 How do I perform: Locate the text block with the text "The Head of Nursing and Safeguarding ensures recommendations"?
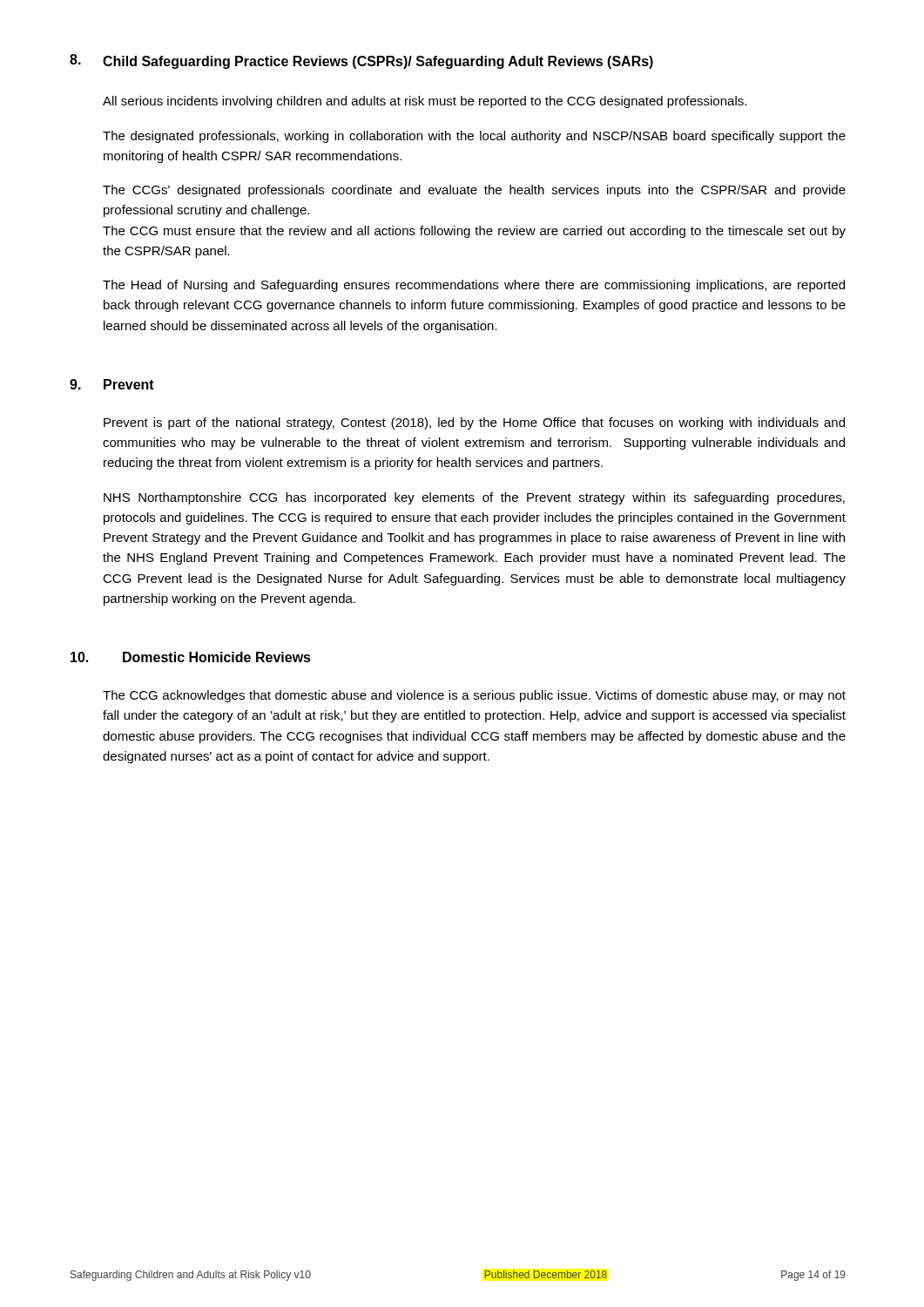coord(474,305)
